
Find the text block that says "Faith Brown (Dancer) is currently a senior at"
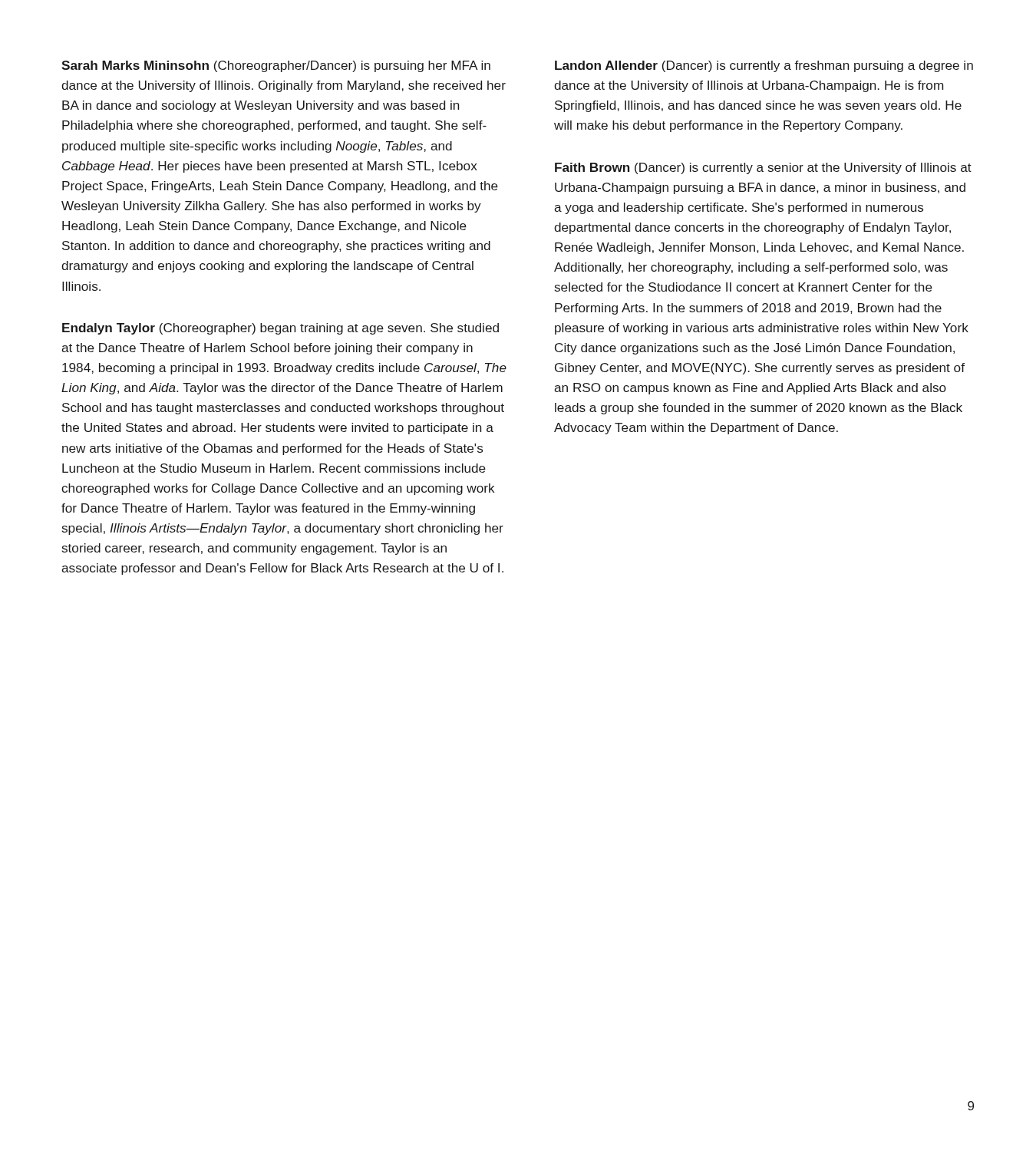pyautogui.click(x=763, y=297)
